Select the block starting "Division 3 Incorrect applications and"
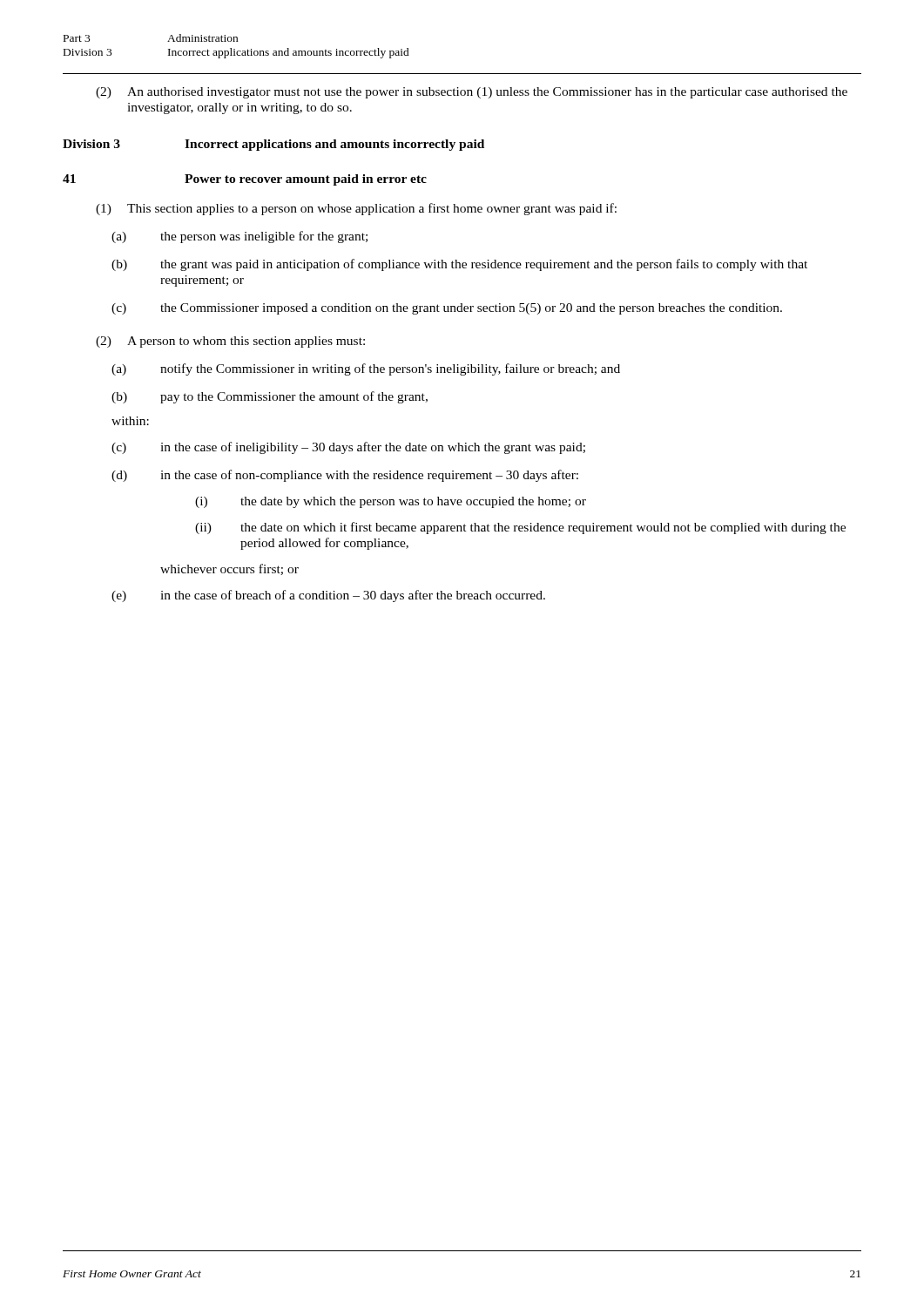924x1307 pixels. pos(462,144)
